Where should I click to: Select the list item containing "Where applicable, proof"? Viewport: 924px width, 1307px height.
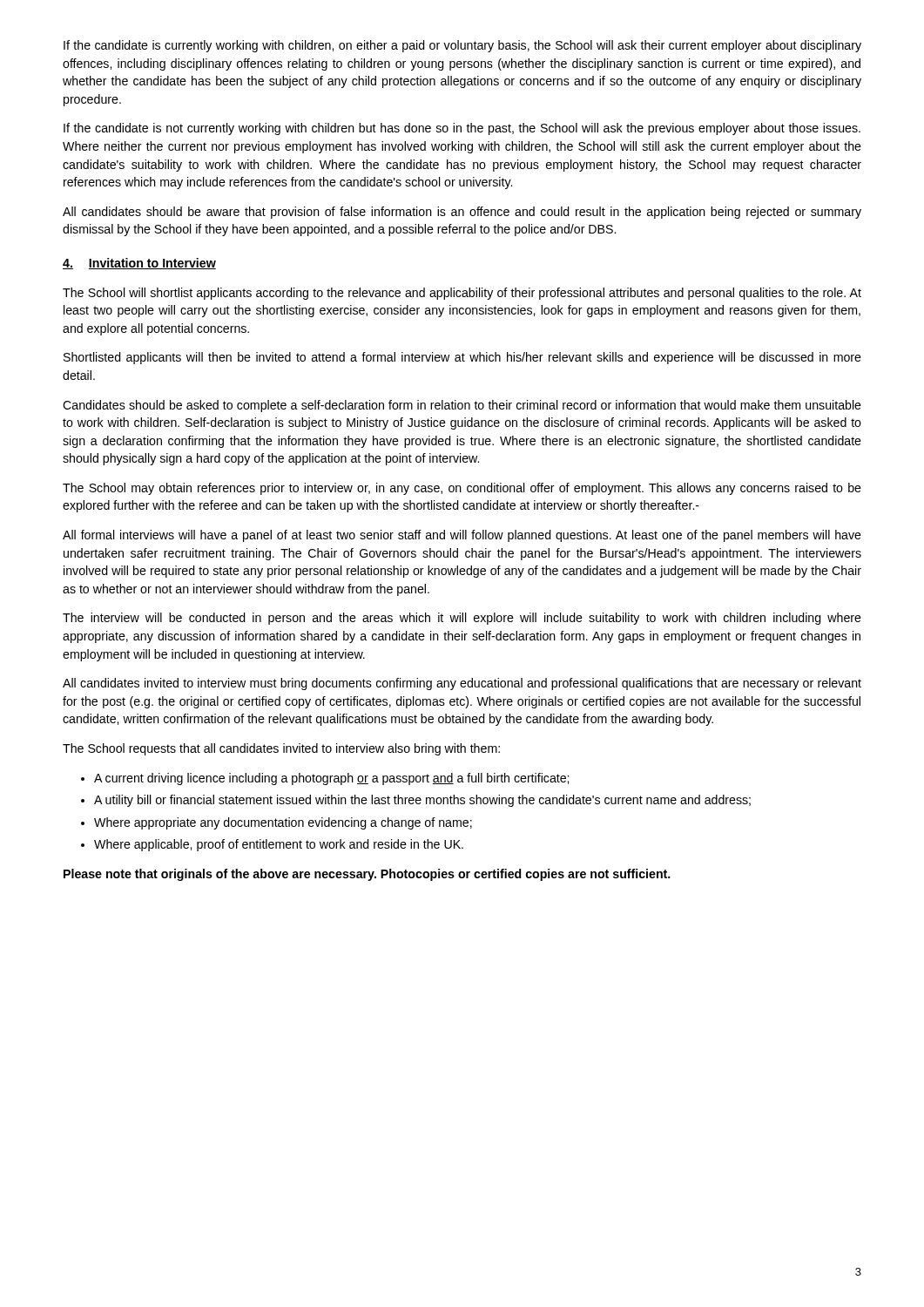pyautogui.click(x=279, y=845)
